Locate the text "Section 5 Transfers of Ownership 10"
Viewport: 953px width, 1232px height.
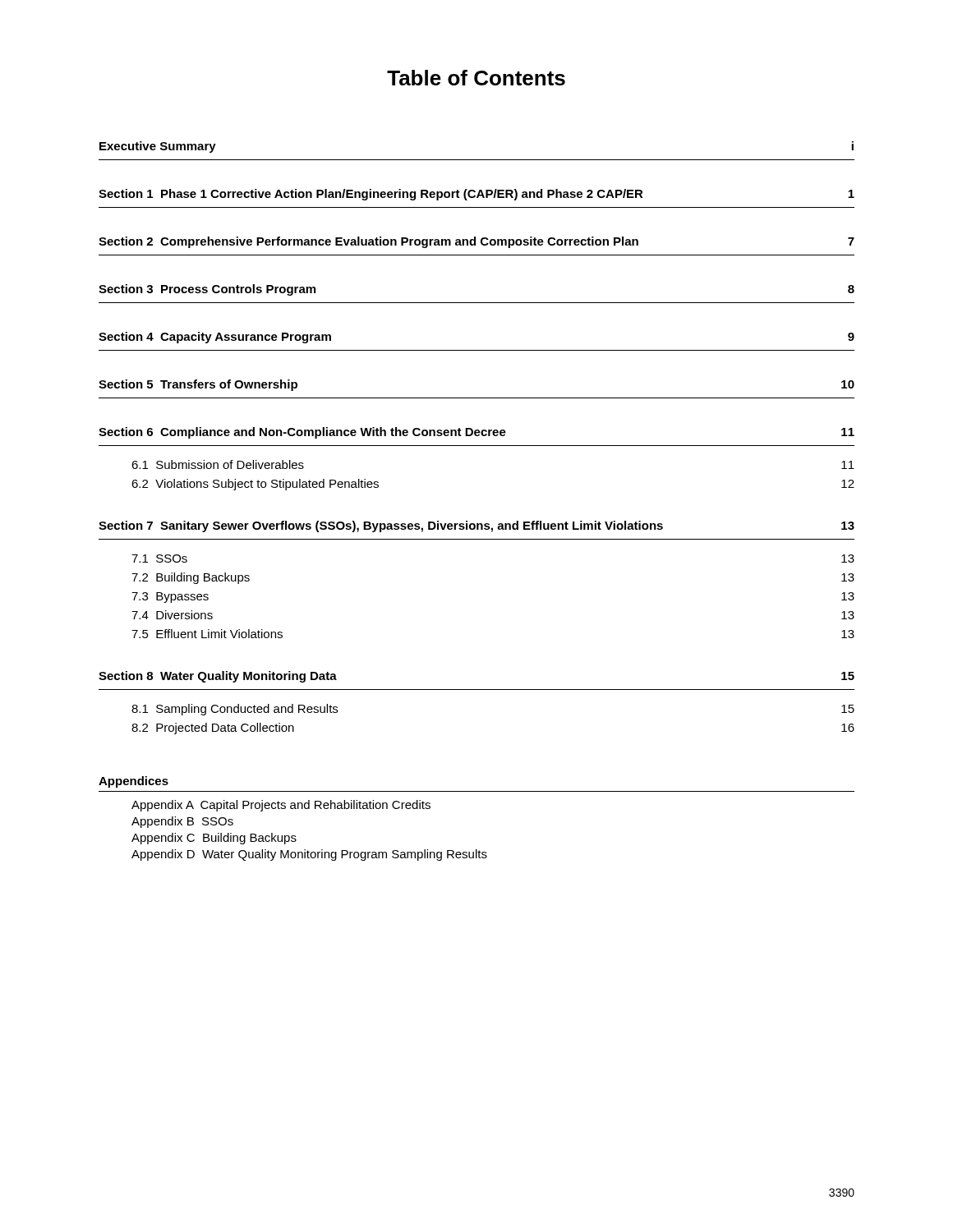(x=195, y=385)
